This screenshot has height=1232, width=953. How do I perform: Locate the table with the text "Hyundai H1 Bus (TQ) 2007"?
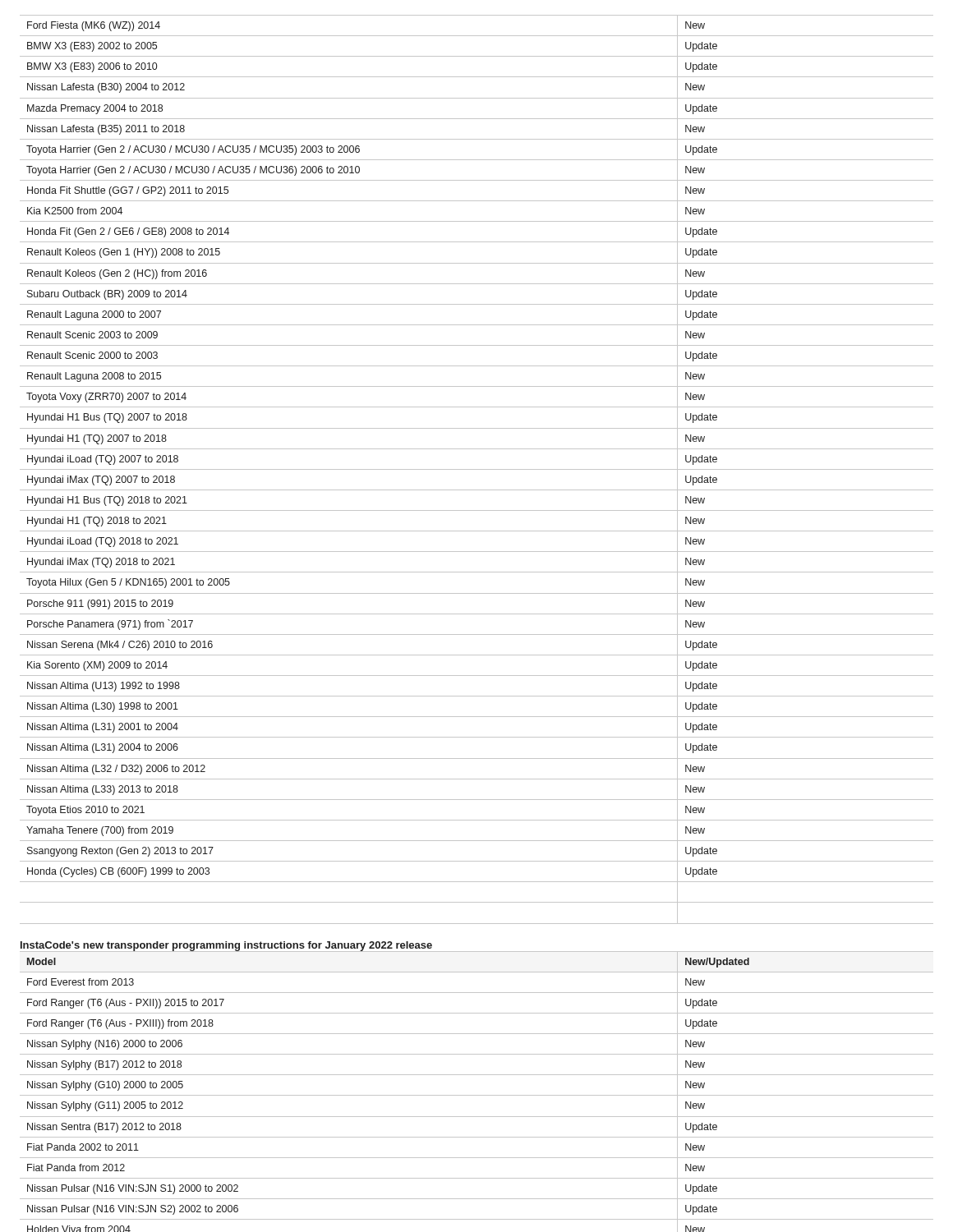coord(476,469)
